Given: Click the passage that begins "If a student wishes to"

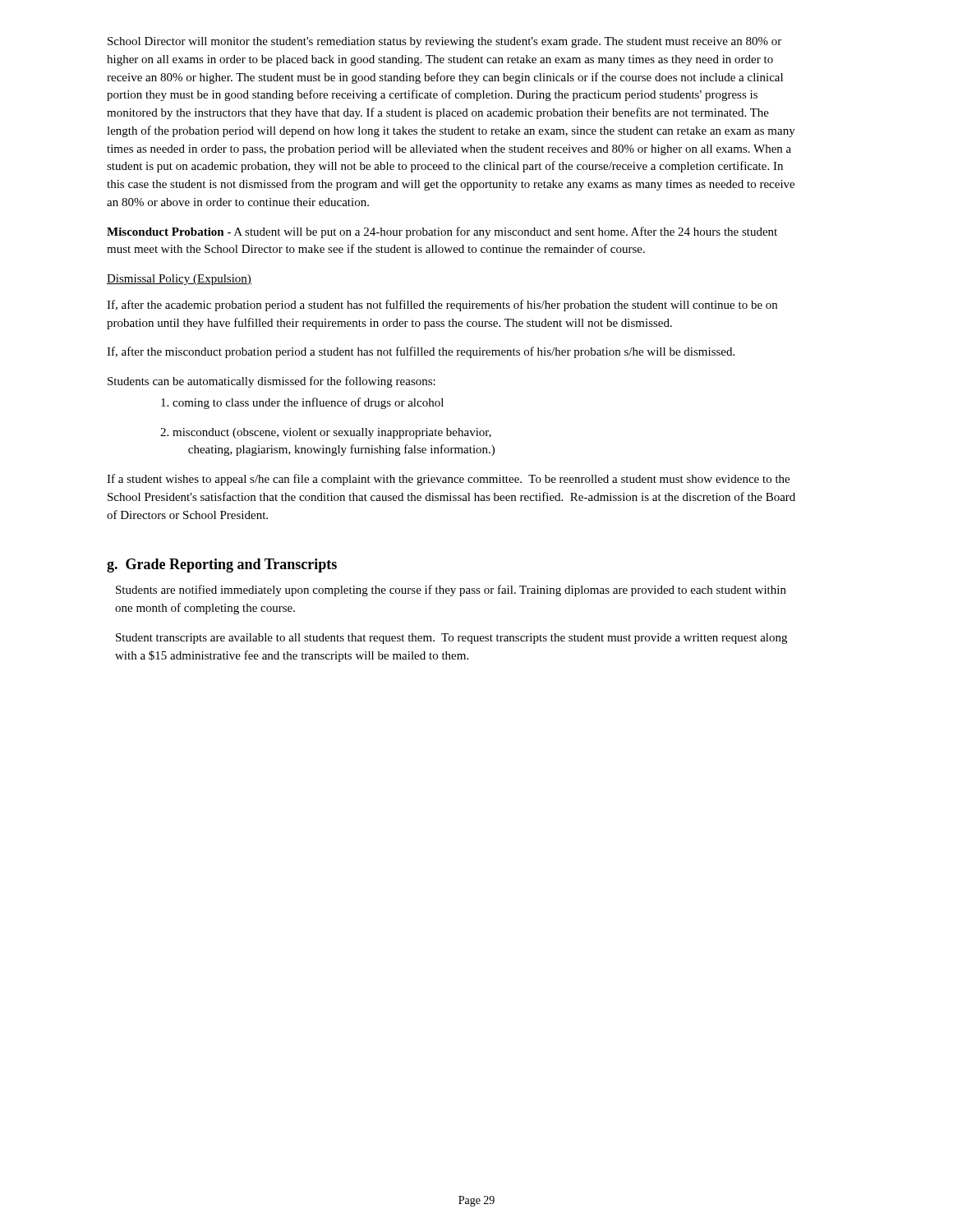Looking at the screenshot, I should (452, 497).
